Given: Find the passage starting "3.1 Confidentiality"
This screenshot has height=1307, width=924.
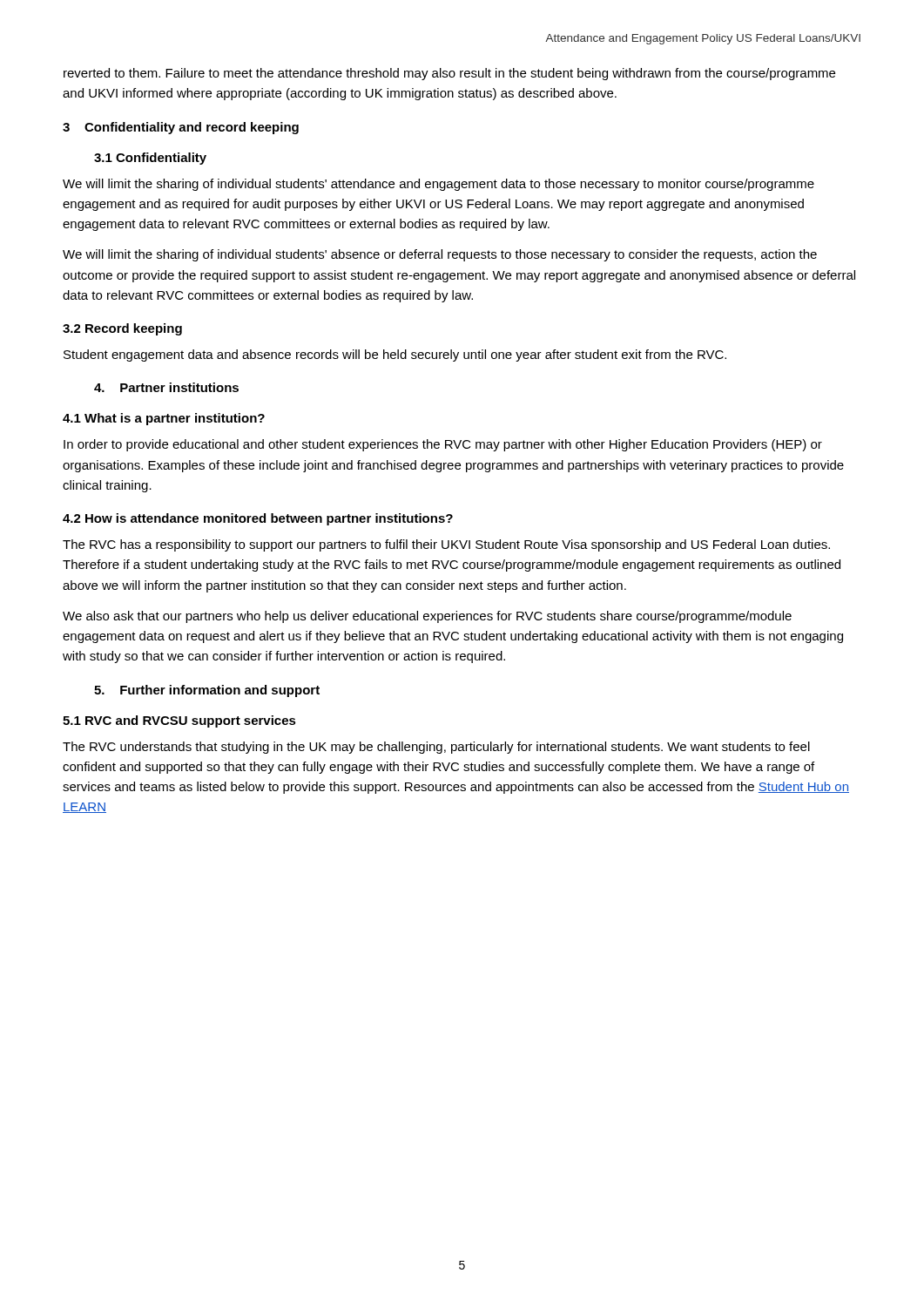Looking at the screenshot, I should click(150, 157).
